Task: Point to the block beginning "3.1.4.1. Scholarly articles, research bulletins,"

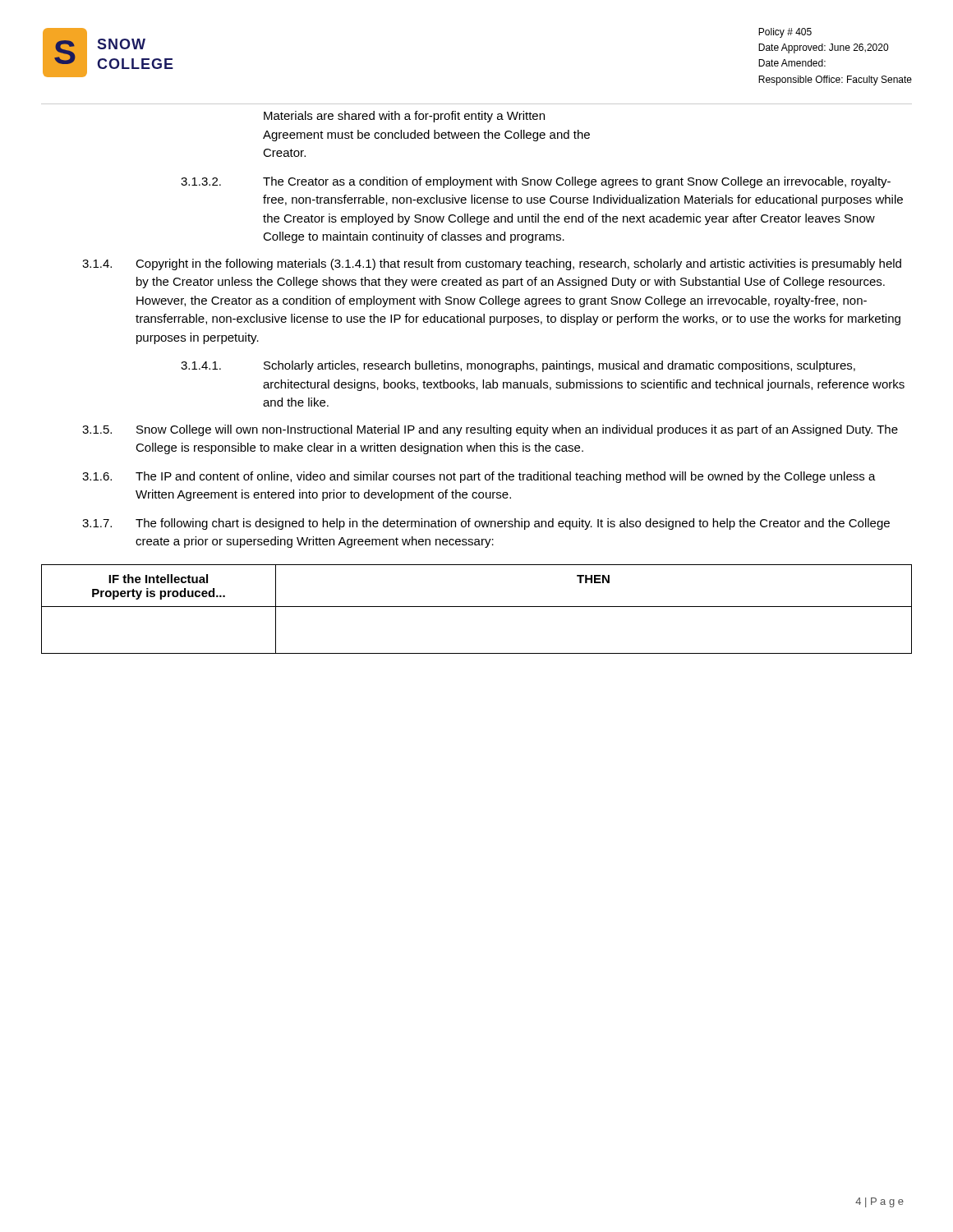Action: click(546, 384)
